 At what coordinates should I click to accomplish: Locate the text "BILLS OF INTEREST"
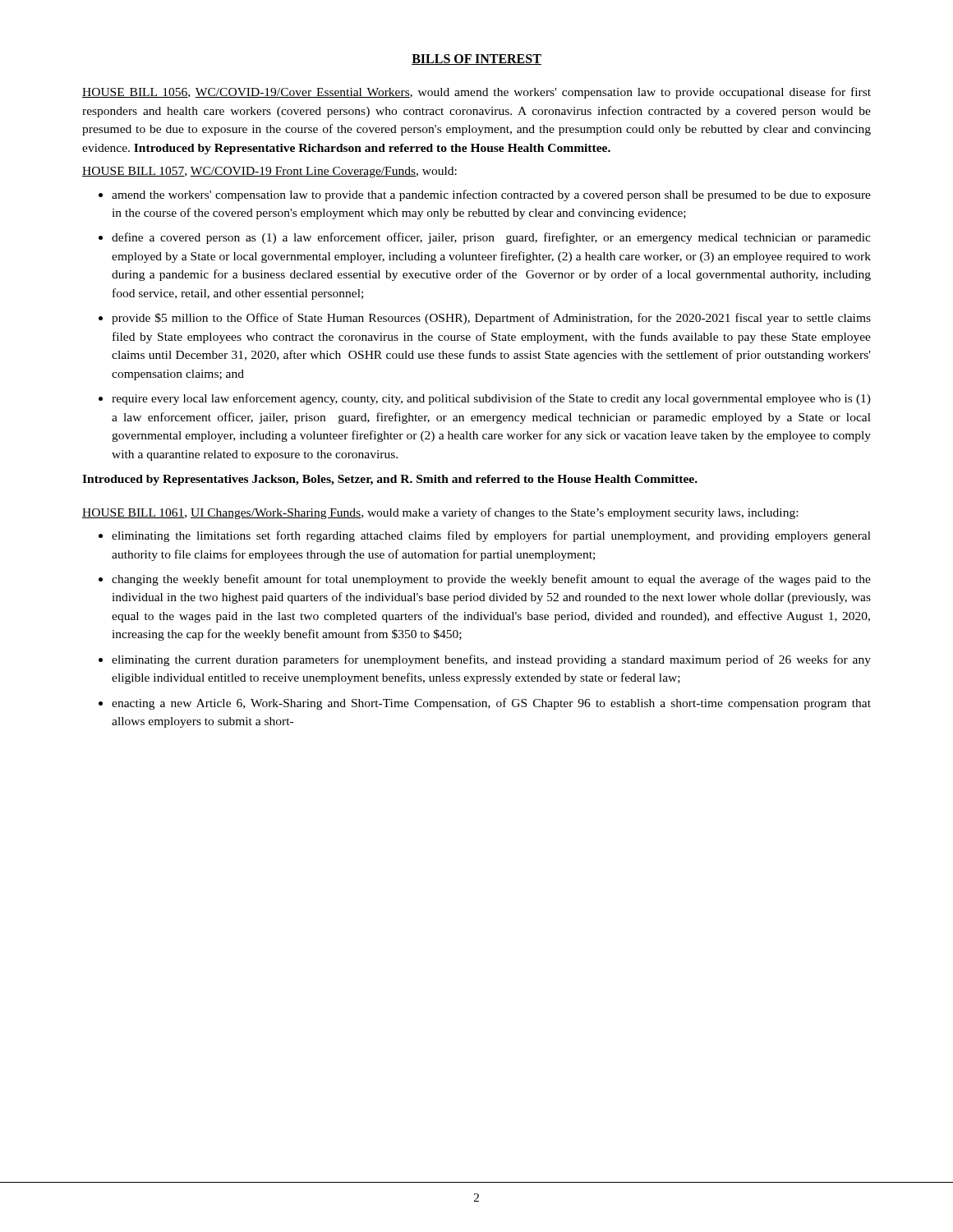point(476,59)
